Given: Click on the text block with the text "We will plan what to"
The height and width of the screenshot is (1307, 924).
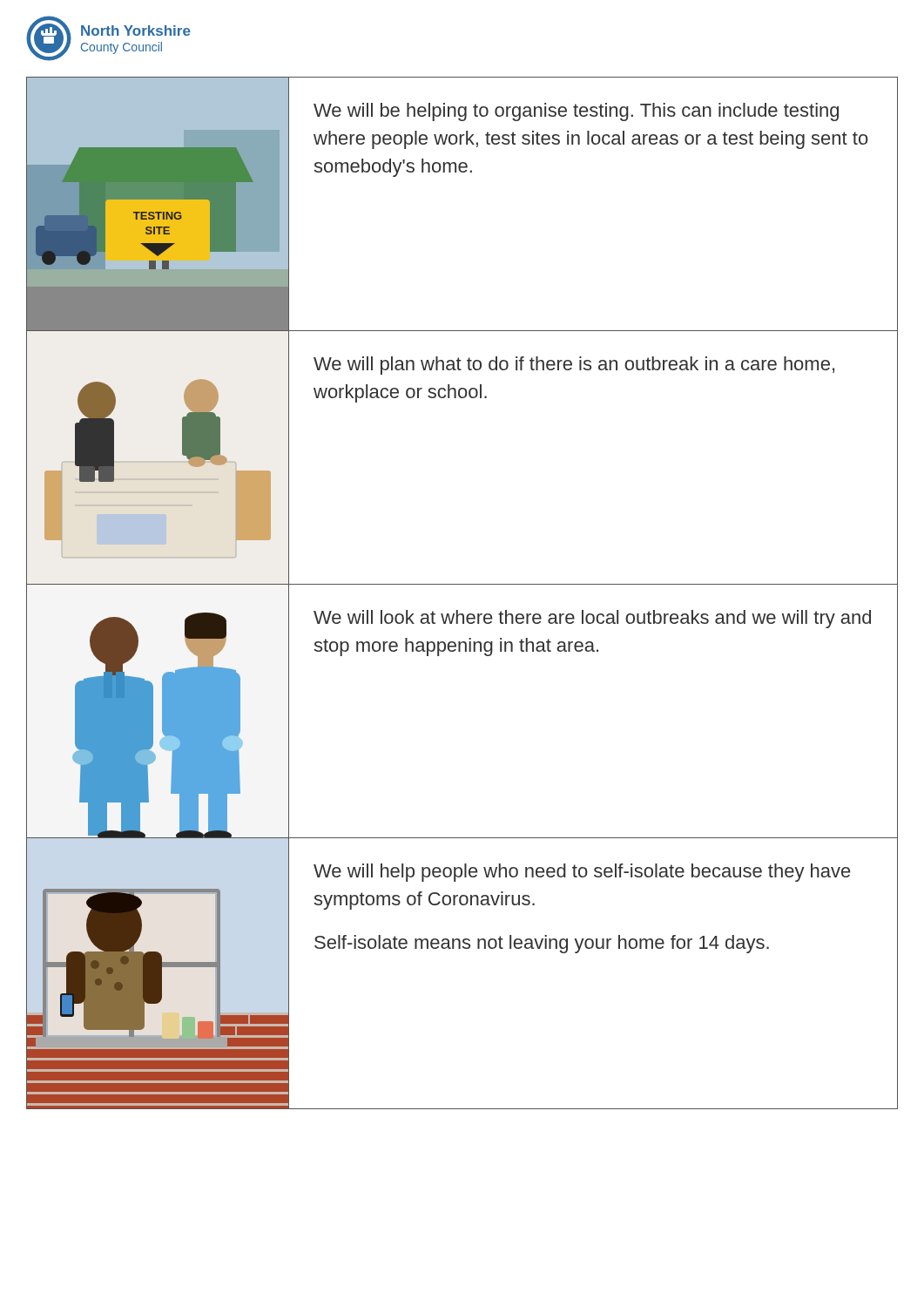Looking at the screenshot, I should (x=593, y=378).
